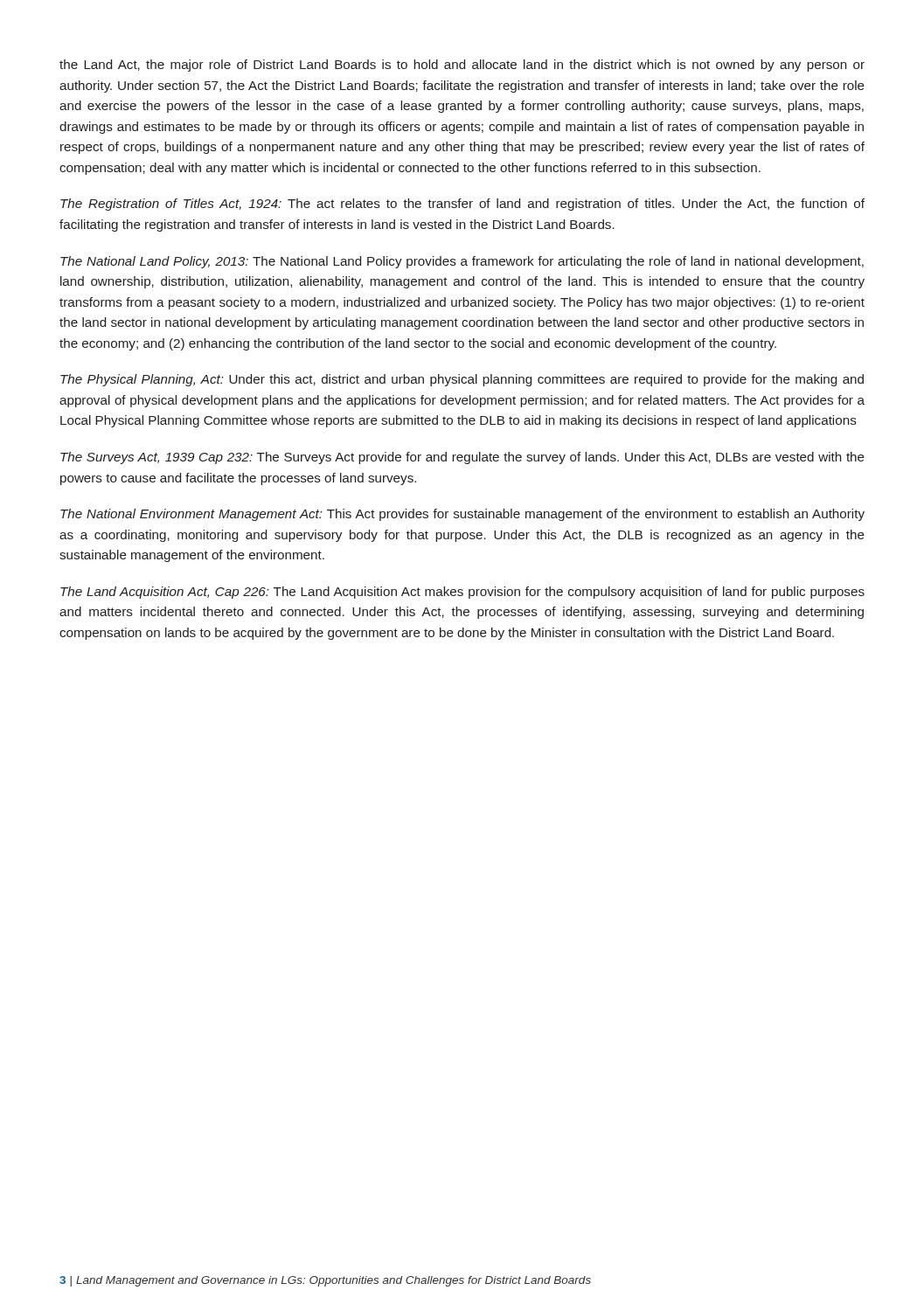924x1311 pixels.
Task: Click the passage that begins "the Land Act, the major"
Action: pyautogui.click(x=462, y=116)
